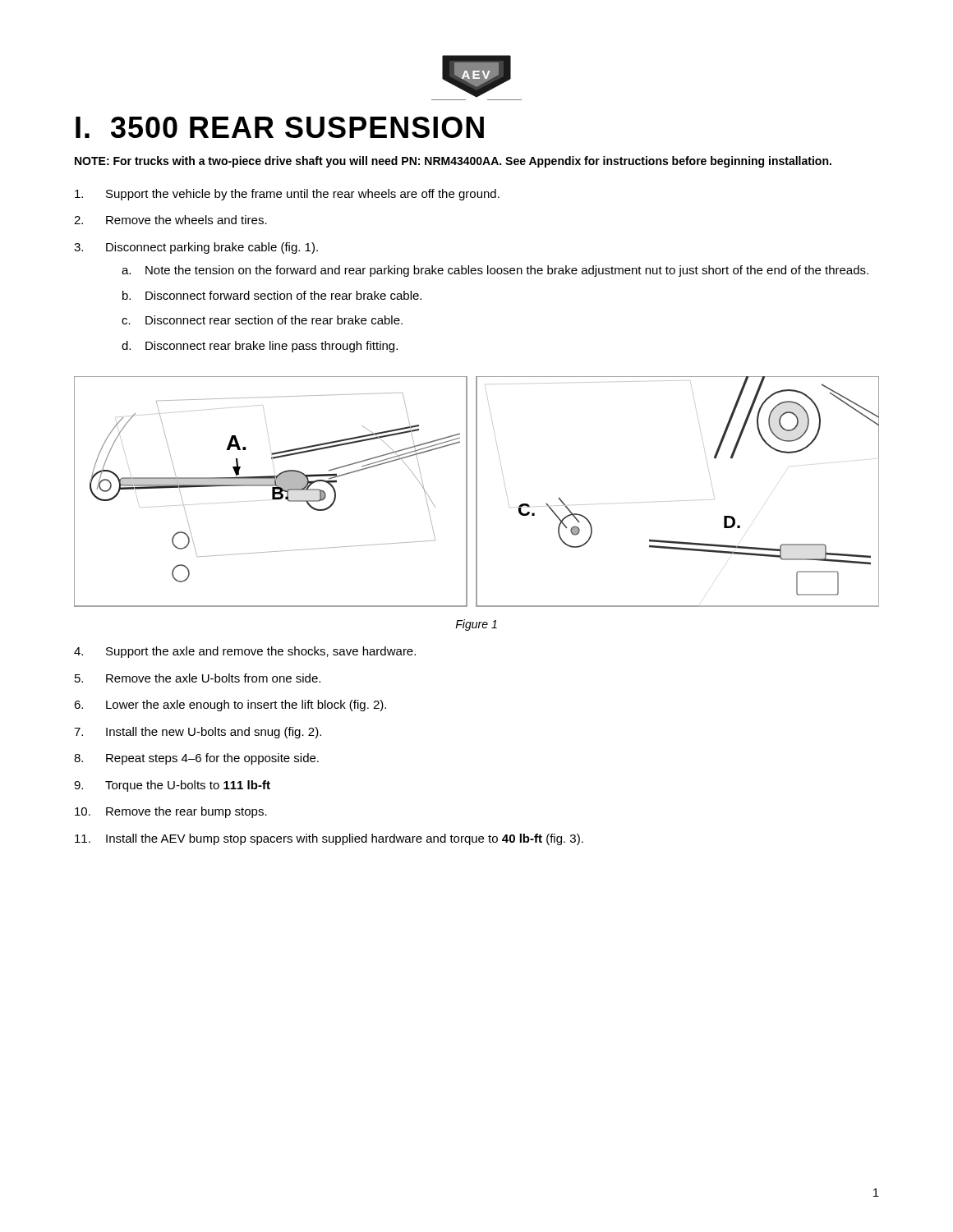Viewport: 953px width, 1232px height.
Task: Where does it say "I. 3500 Rear Suspension"?
Action: point(476,128)
